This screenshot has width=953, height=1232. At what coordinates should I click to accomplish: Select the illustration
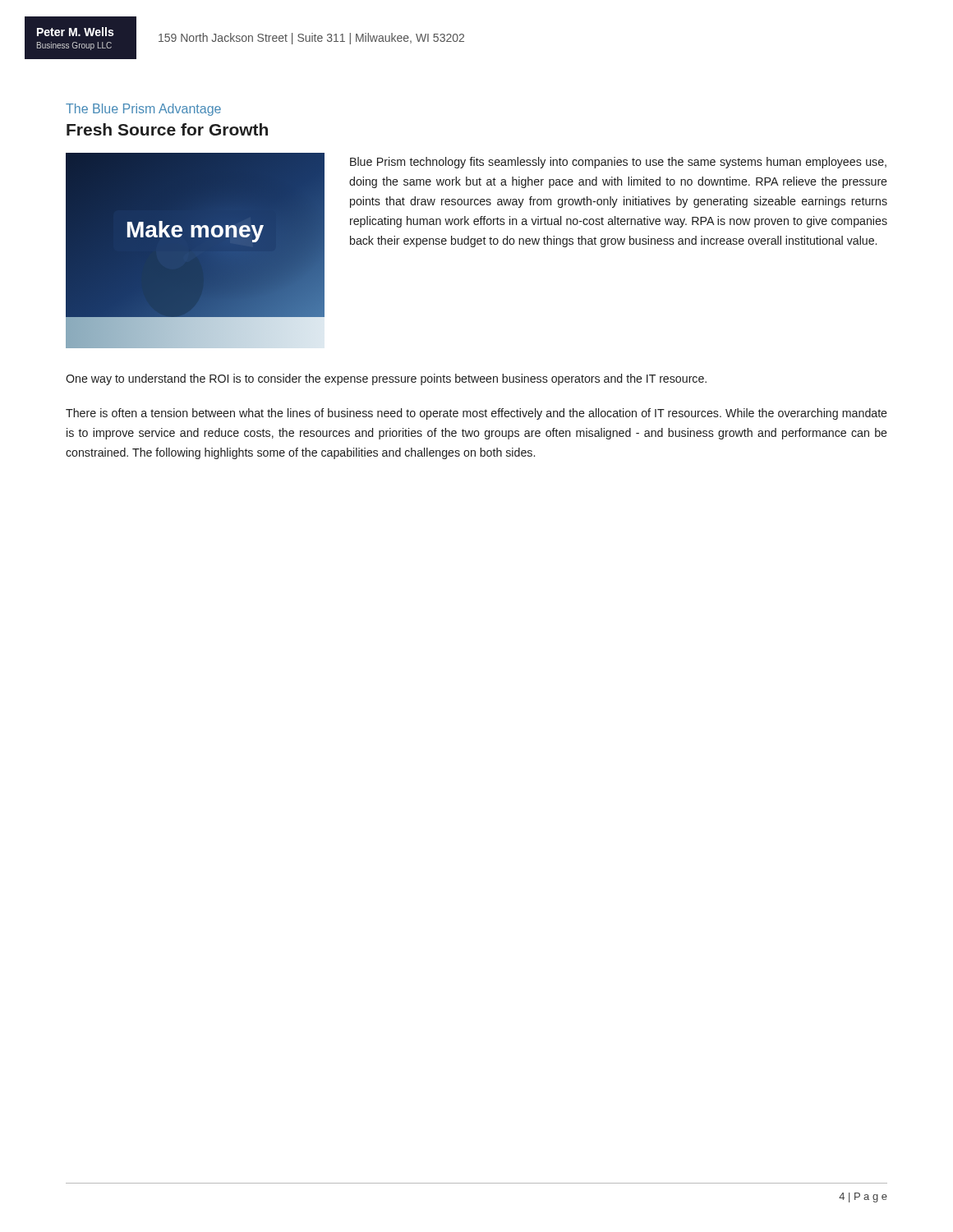coord(195,251)
